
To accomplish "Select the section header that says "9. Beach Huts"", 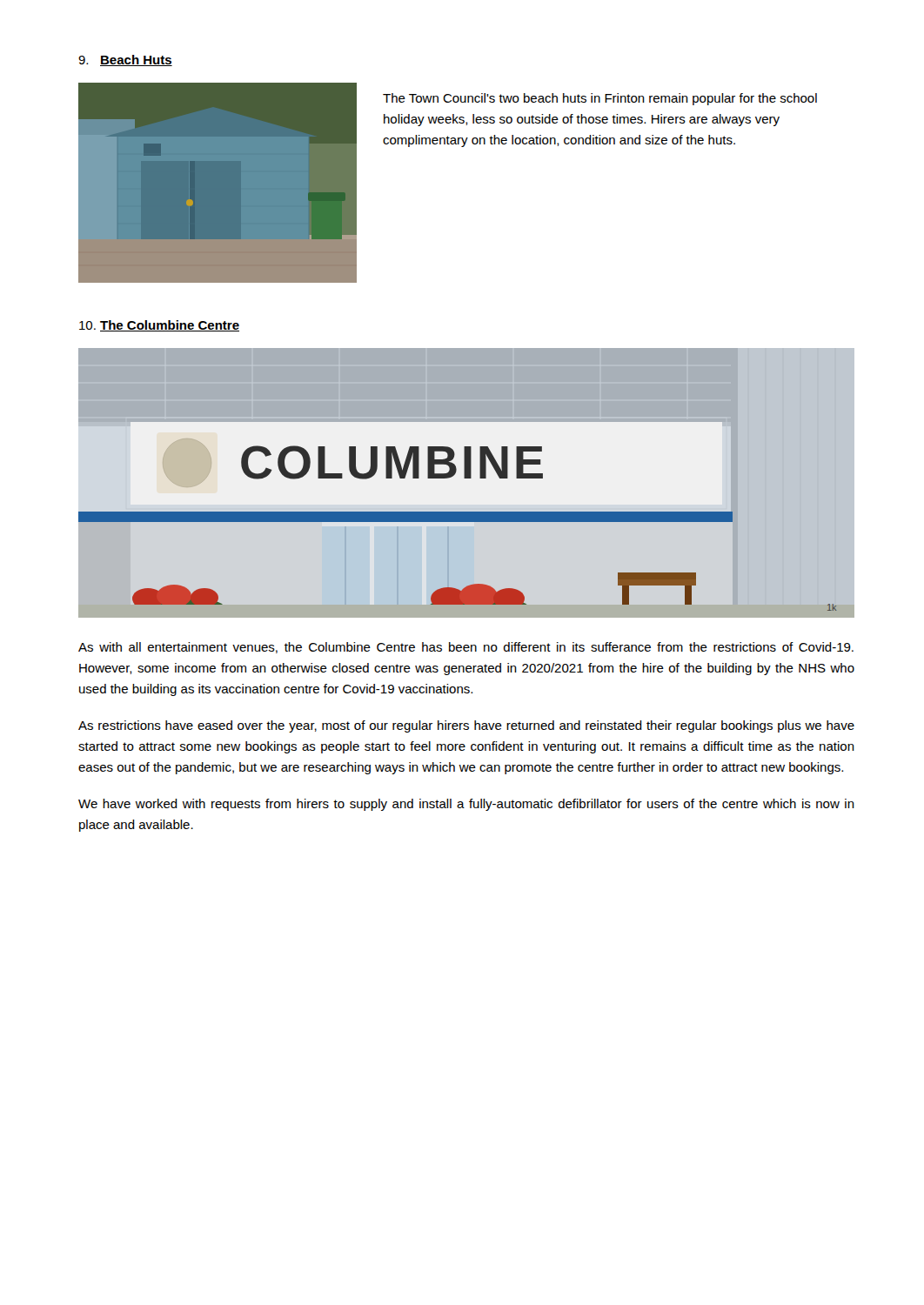I will click(x=125, y=60).
